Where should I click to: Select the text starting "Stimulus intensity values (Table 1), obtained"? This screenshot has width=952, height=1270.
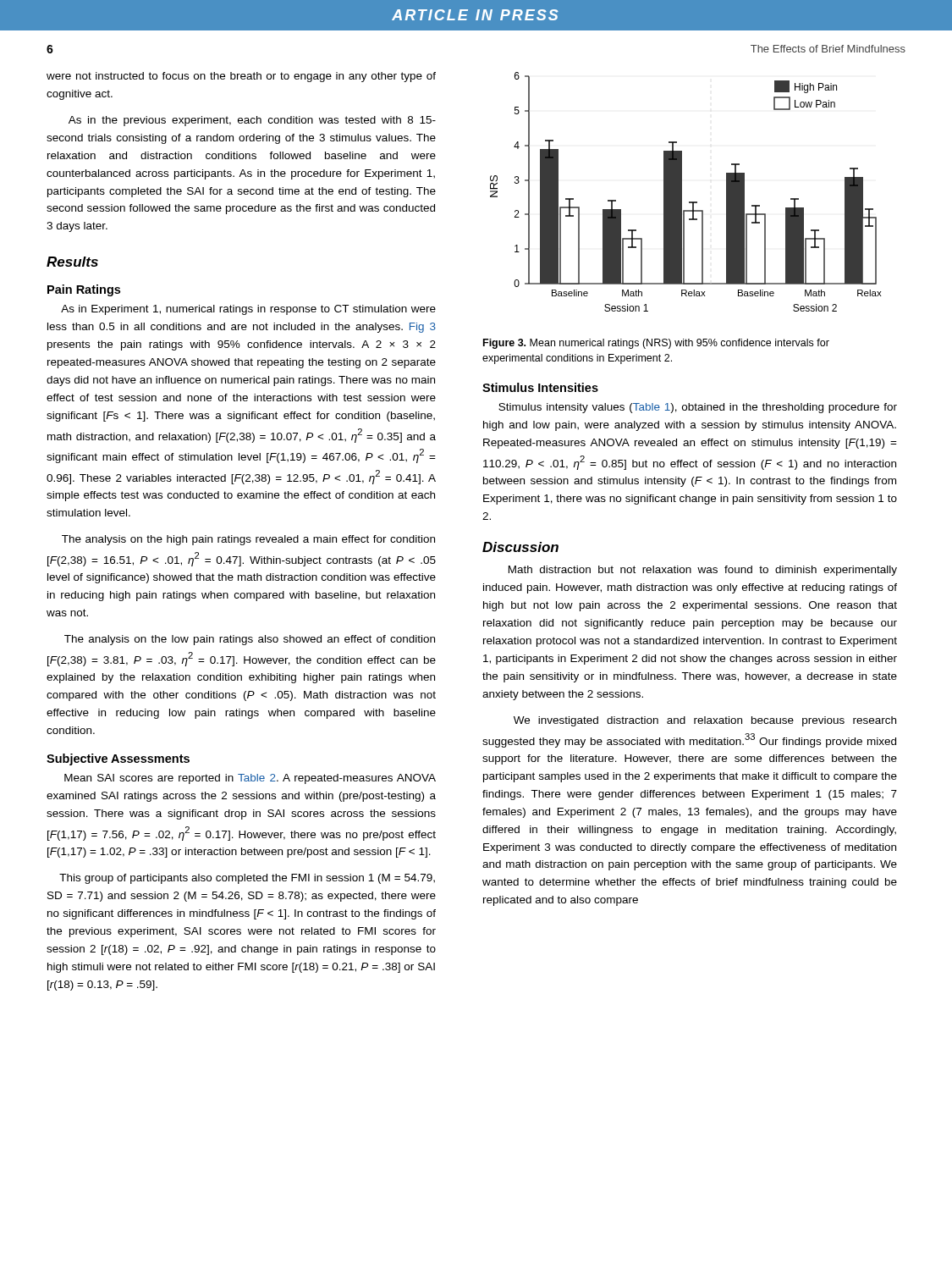(690, 462)
